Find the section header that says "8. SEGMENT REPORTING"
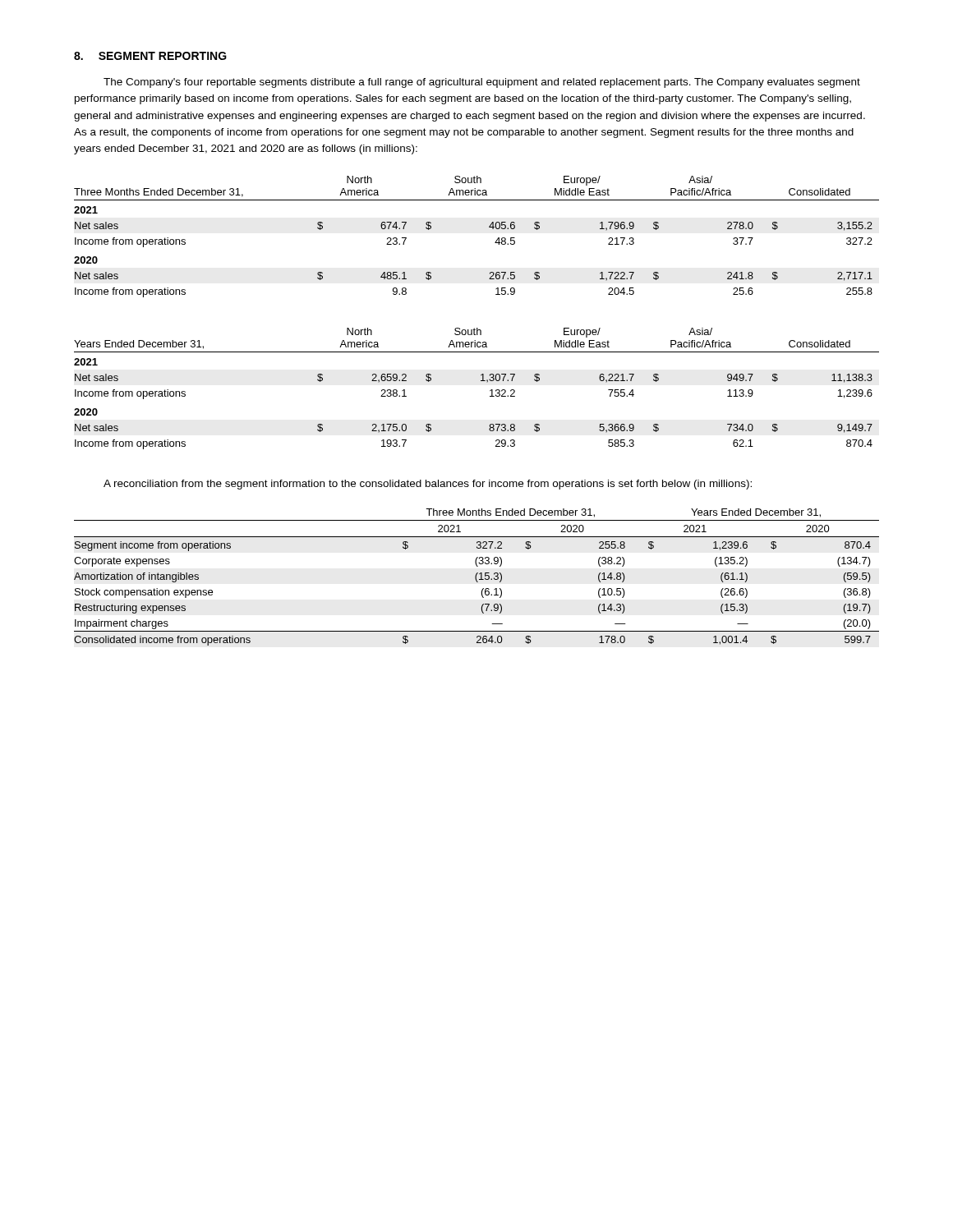 point(150,56)
